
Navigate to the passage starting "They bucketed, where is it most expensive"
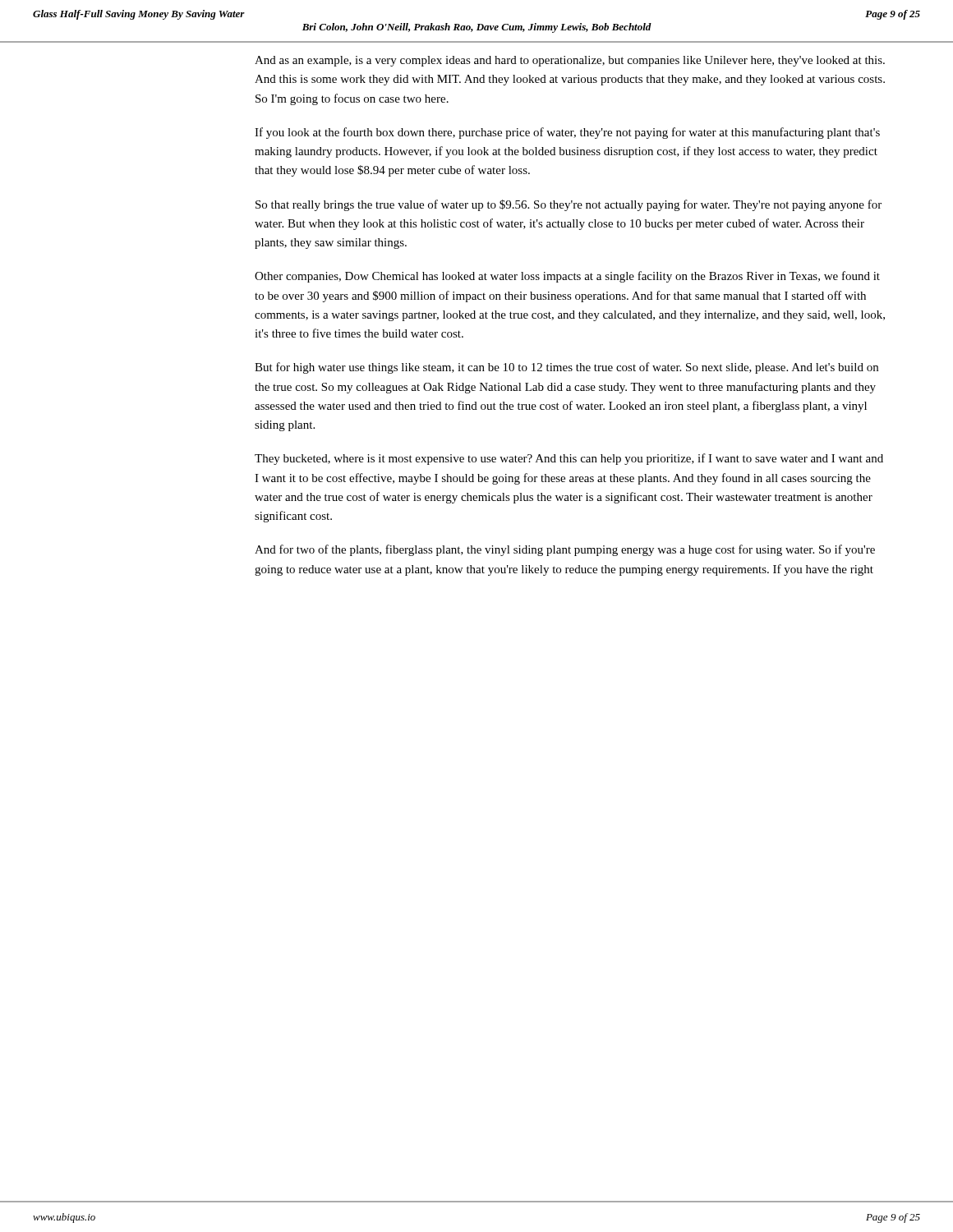[x=569, y=487]
